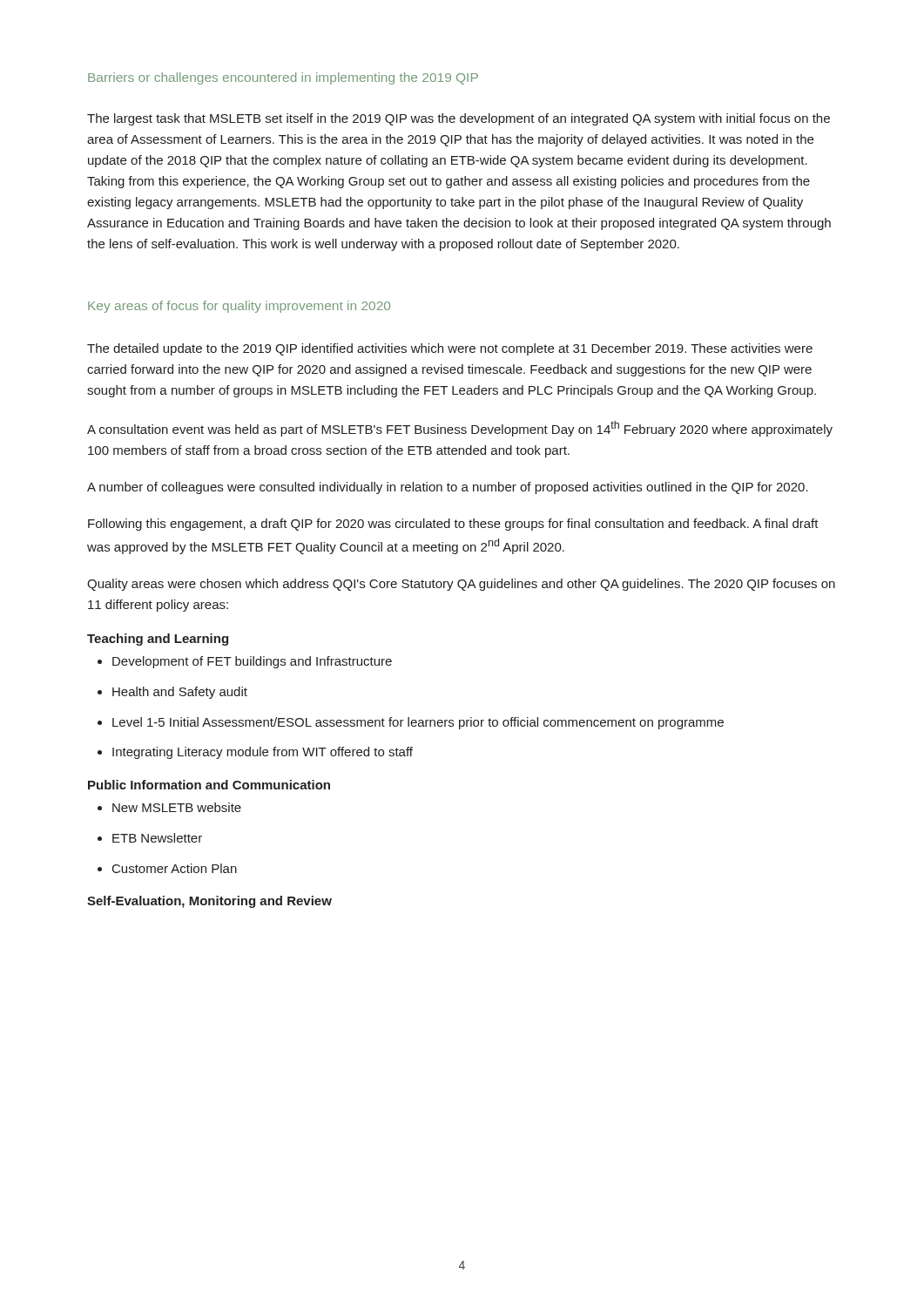Screen dimensions: 1307x924
Task: Find the list item with the text "ETB Newsletter"
Action: 150,838
